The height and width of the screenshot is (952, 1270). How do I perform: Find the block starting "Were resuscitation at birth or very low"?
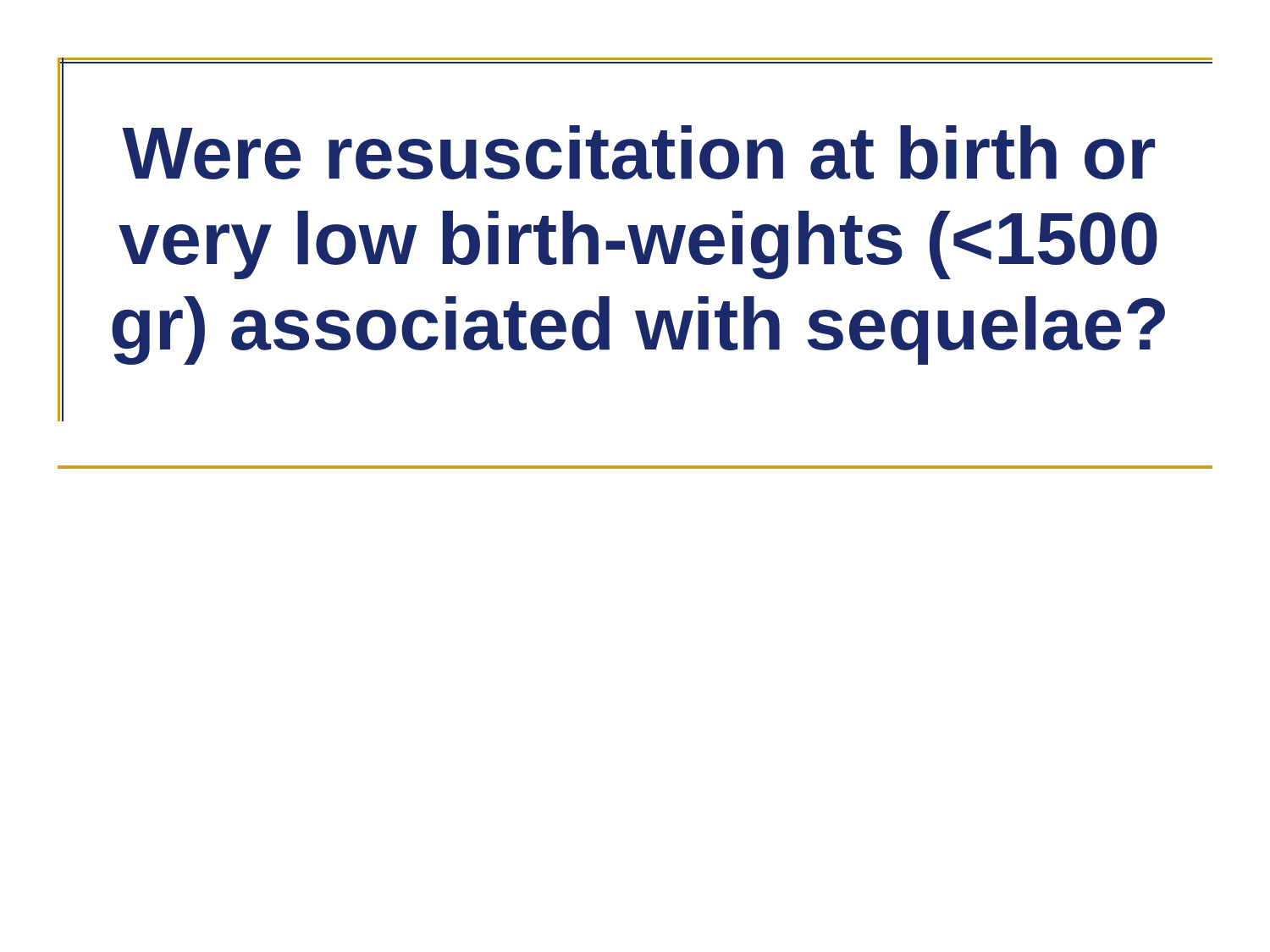pos(639,238)
